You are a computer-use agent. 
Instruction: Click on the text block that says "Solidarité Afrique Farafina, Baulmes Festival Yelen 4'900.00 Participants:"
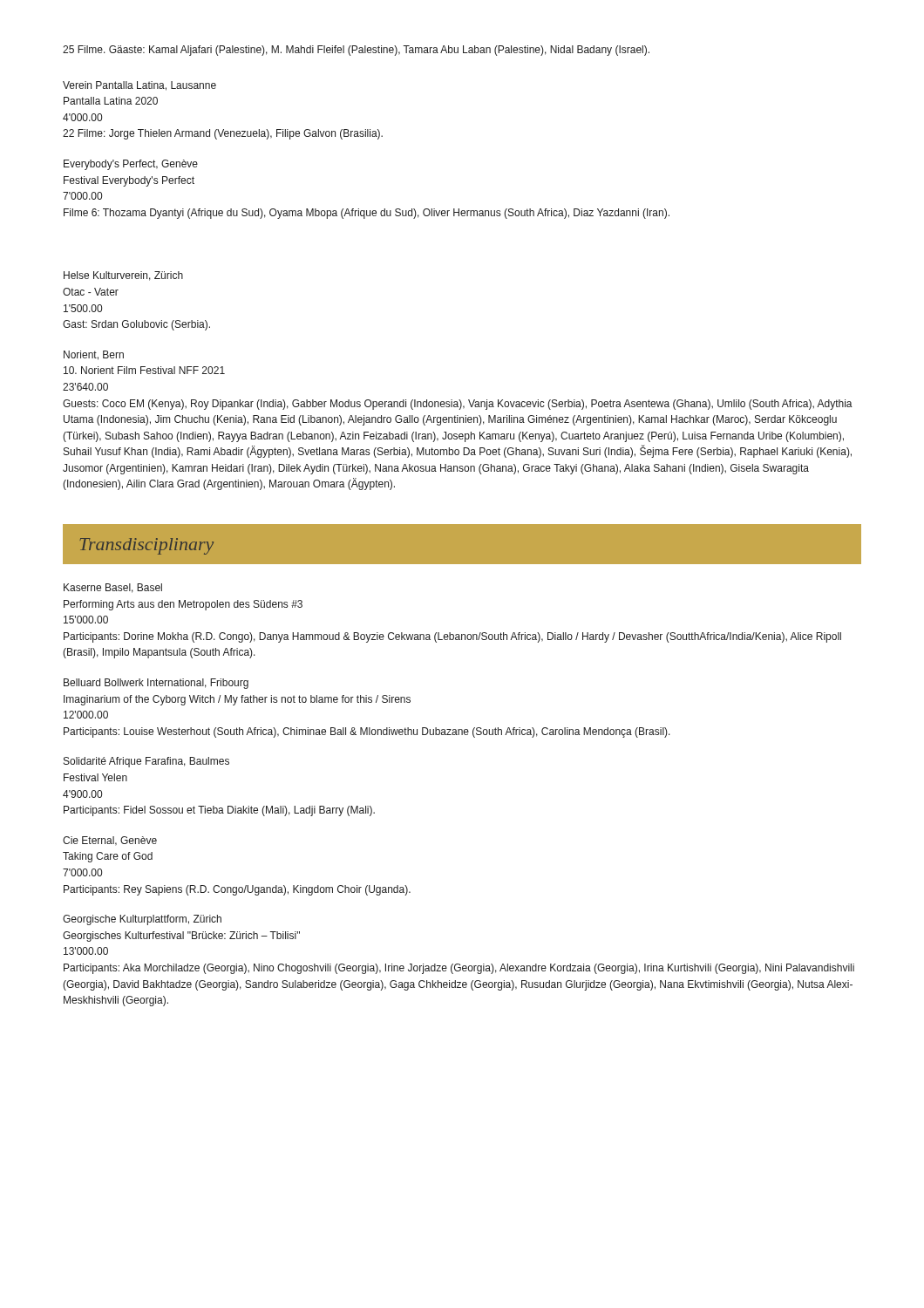pos(146,762)
